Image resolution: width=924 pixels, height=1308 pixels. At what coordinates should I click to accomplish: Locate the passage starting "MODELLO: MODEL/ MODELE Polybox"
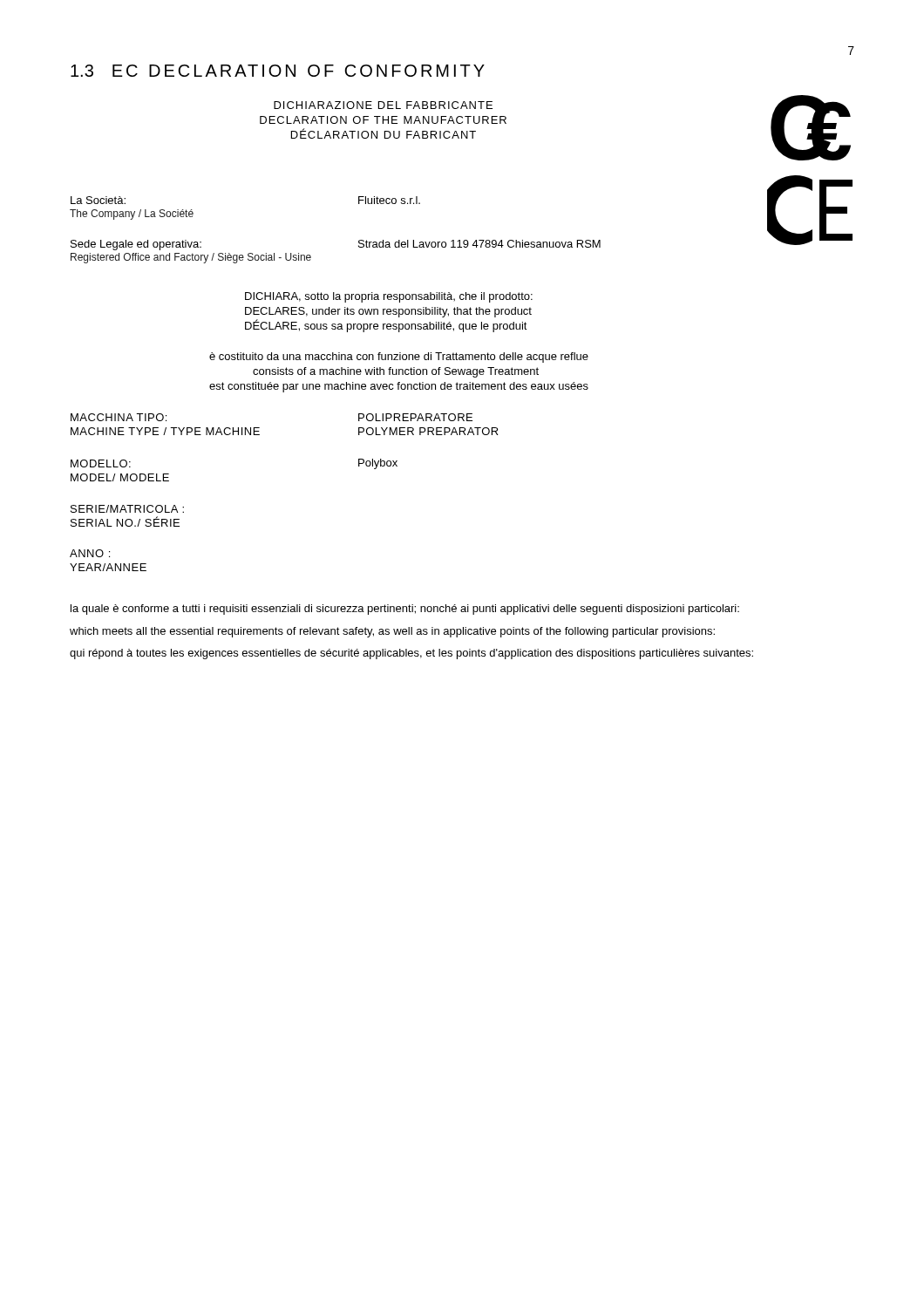(102, 463)
